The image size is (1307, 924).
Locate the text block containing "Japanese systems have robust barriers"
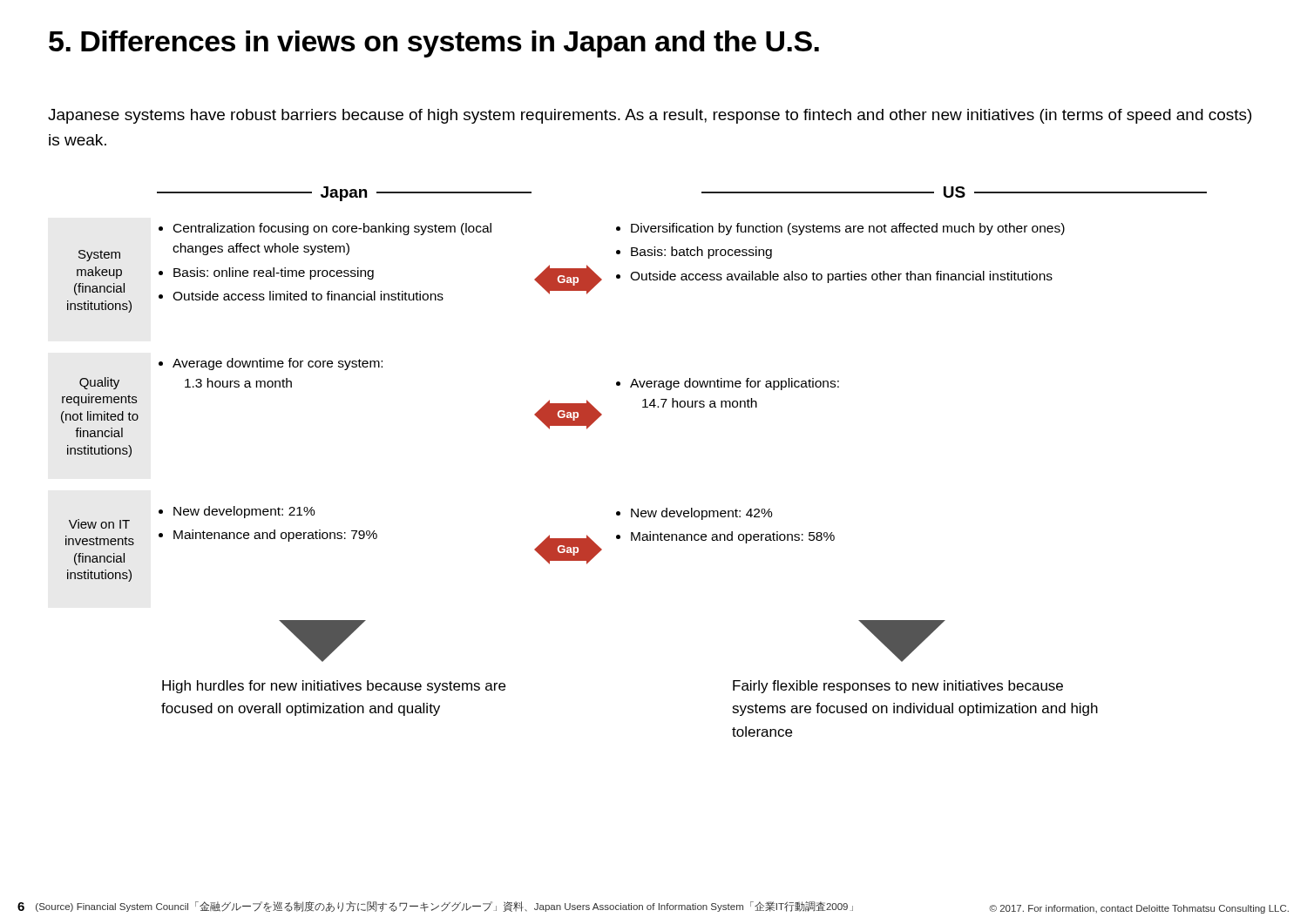(650, 127)
